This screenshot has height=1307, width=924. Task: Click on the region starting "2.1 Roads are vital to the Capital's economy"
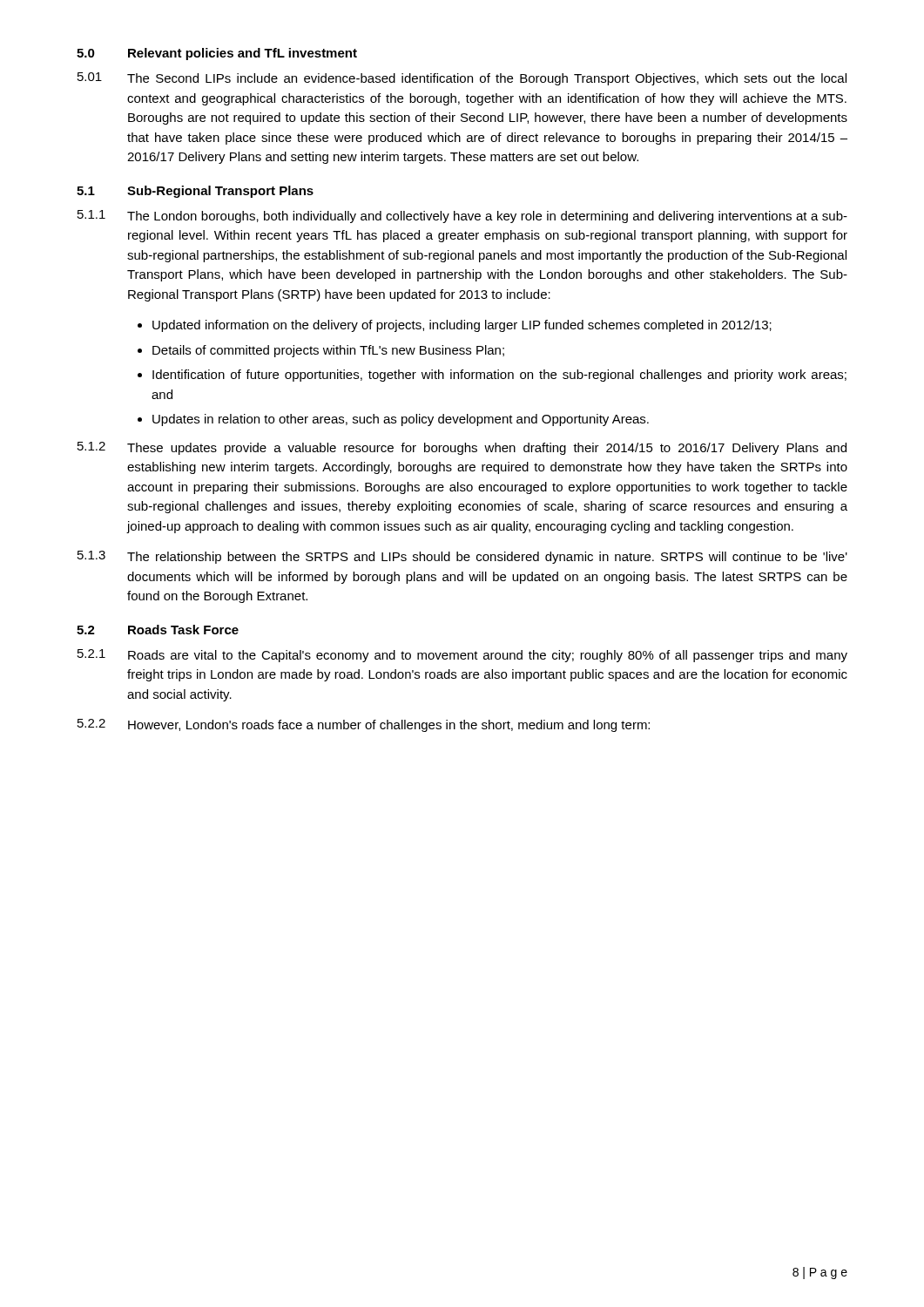point(462,675)
